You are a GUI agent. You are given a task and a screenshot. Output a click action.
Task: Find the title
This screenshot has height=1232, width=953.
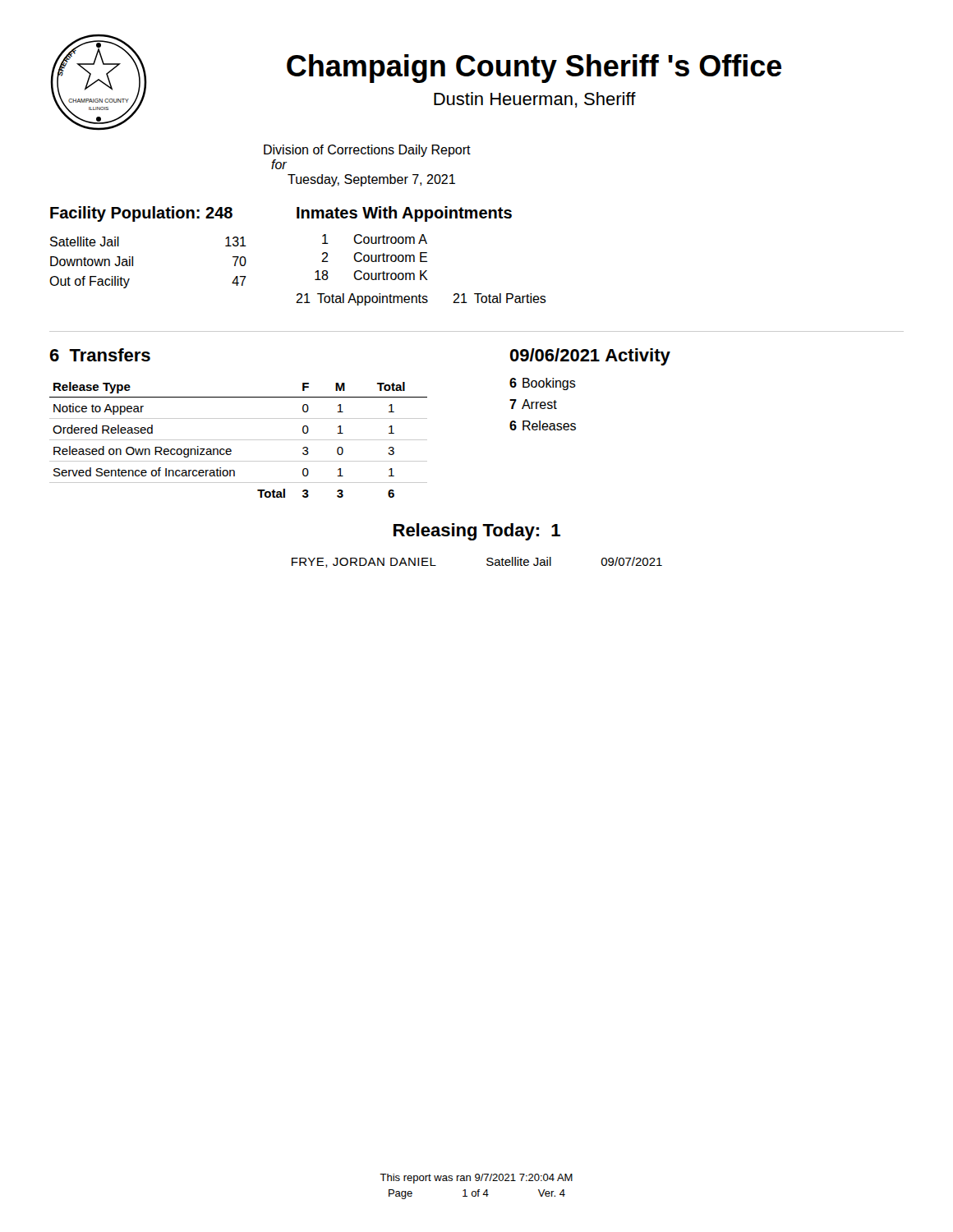point(534,80)
